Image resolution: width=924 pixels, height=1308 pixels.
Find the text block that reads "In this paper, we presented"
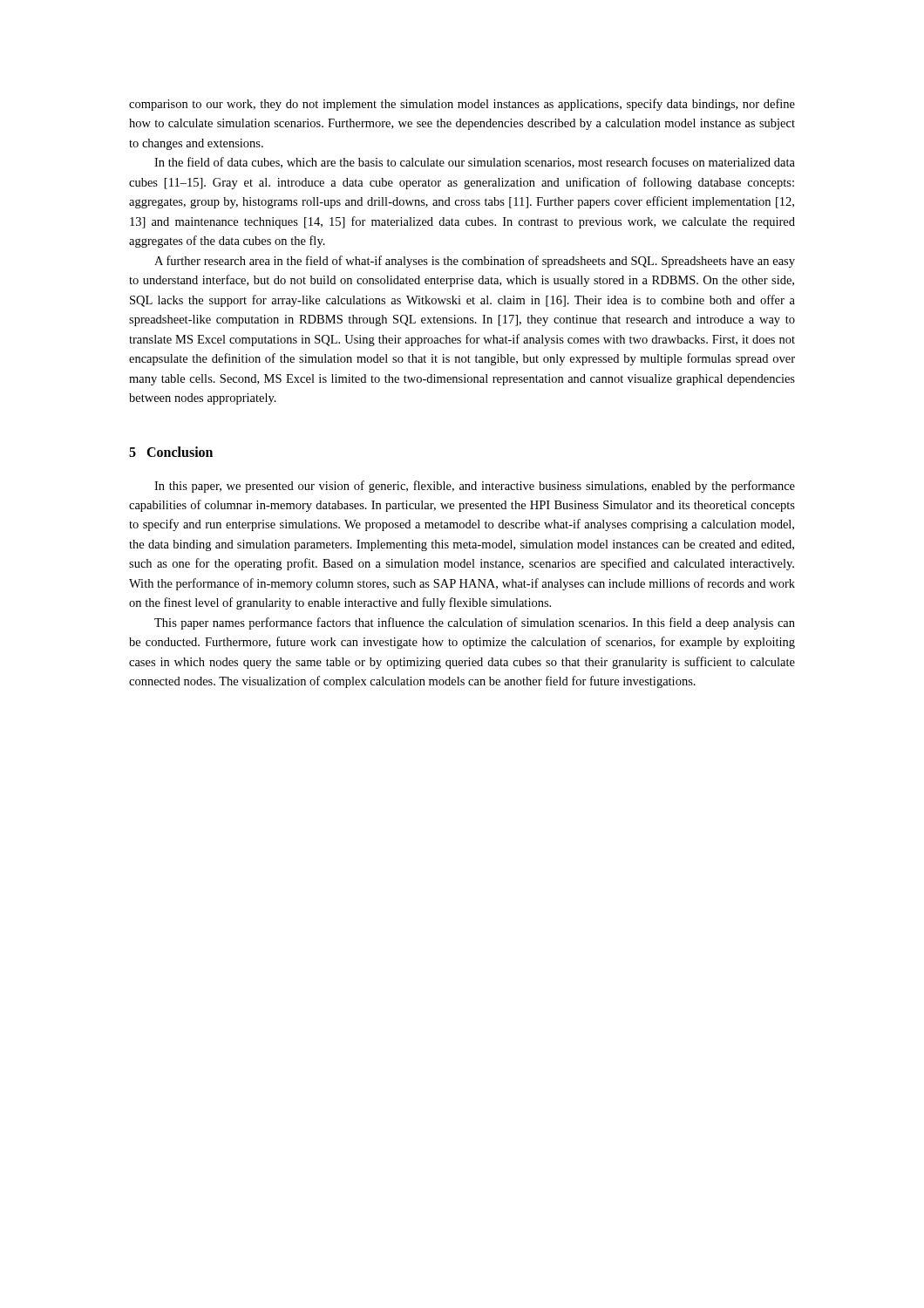point(462,544)
